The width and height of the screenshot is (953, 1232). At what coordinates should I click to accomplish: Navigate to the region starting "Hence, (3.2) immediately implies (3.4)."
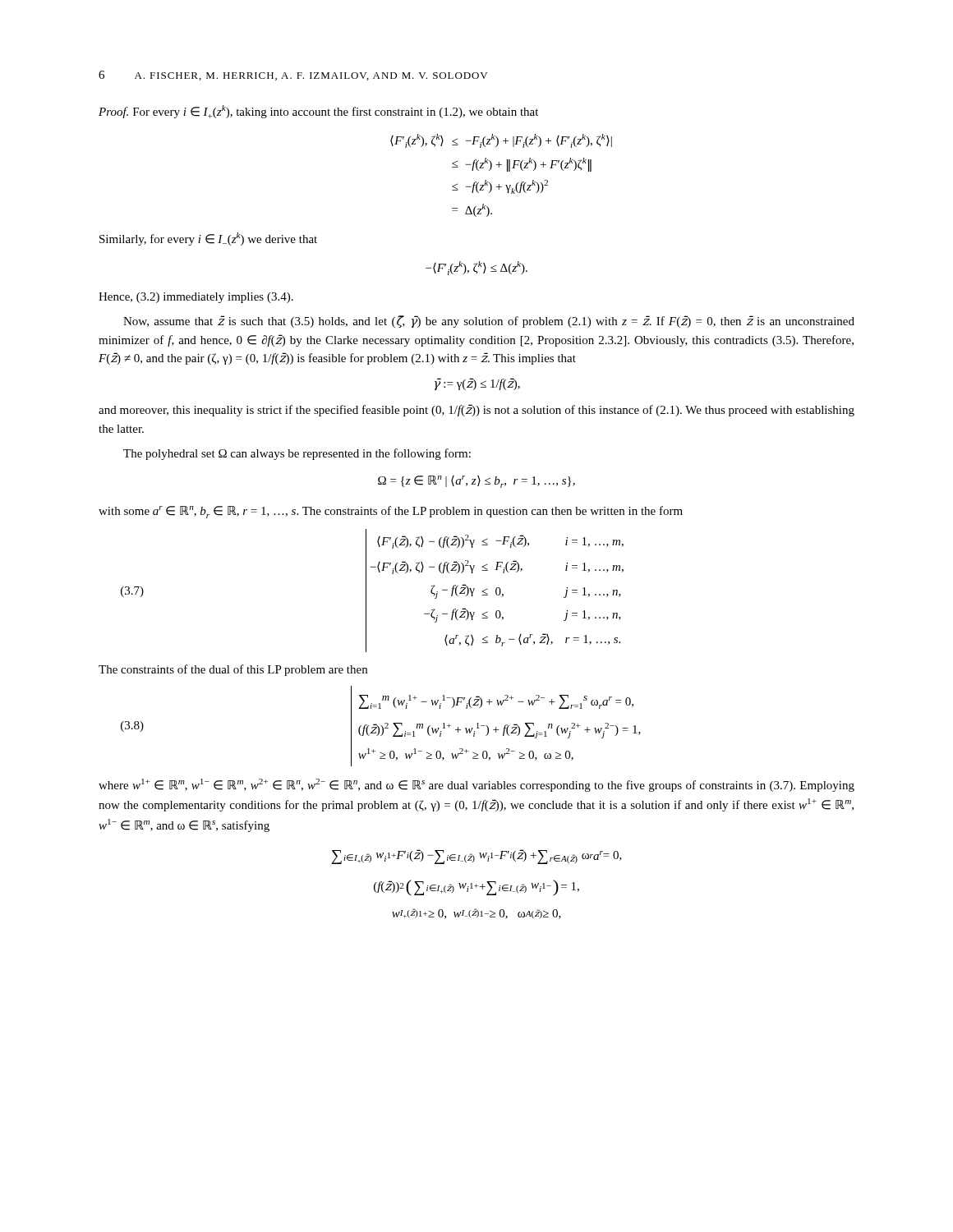click(196, 296)
